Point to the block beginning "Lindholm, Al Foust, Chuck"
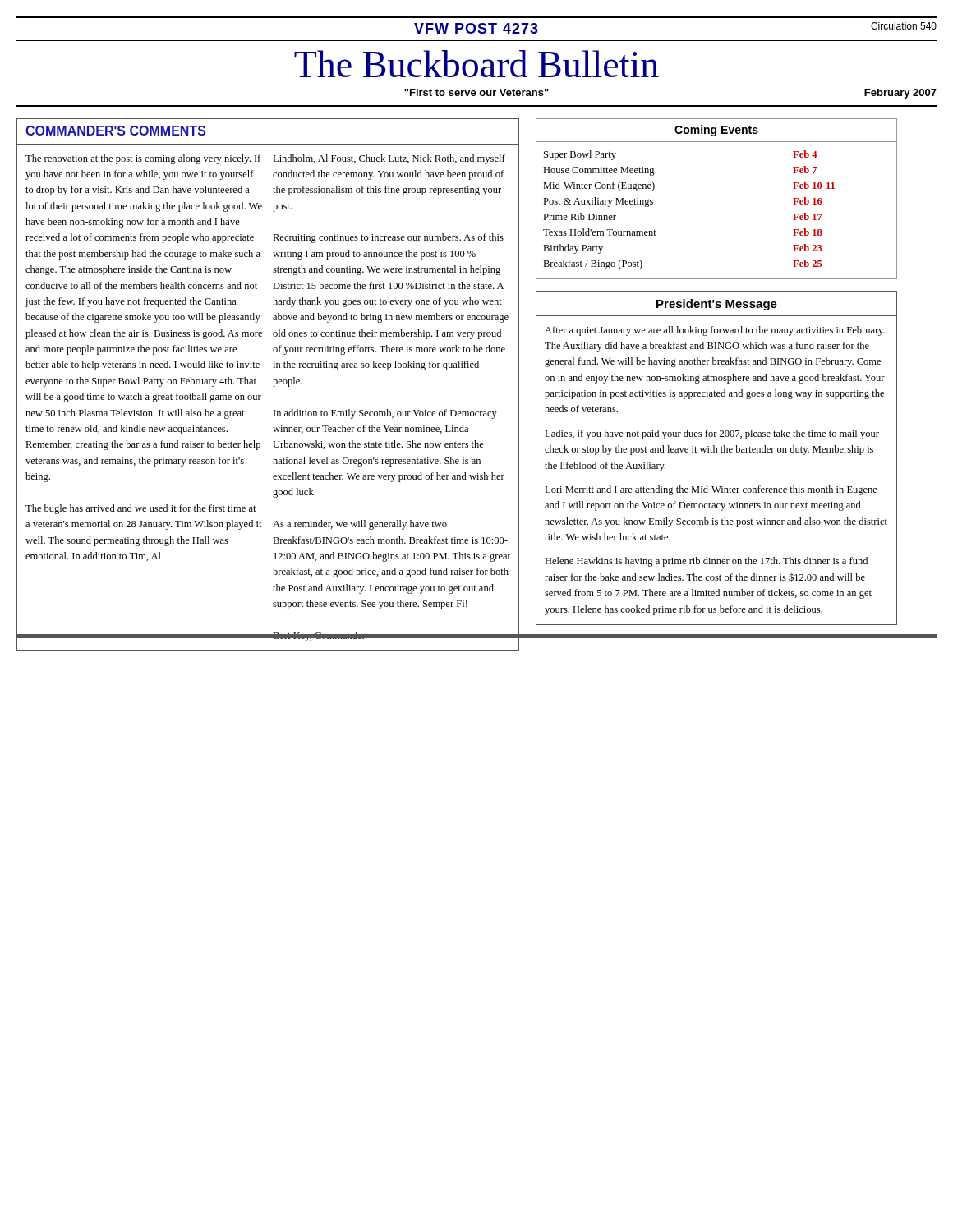Screen dimensions: 1232x953 [389, 159]
